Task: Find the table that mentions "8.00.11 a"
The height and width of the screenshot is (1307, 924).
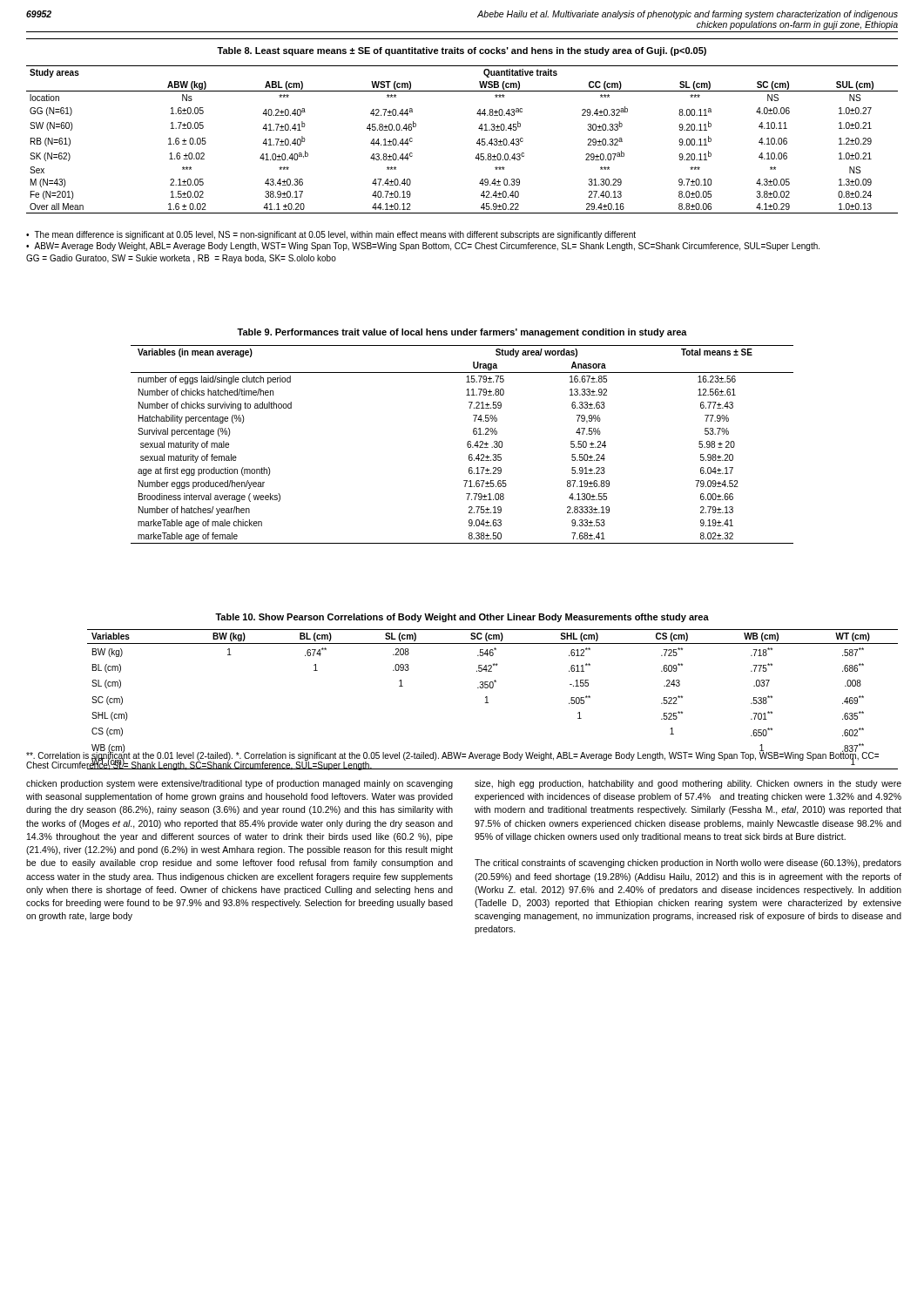Action: pyautogui.click(x=462, y=140)
